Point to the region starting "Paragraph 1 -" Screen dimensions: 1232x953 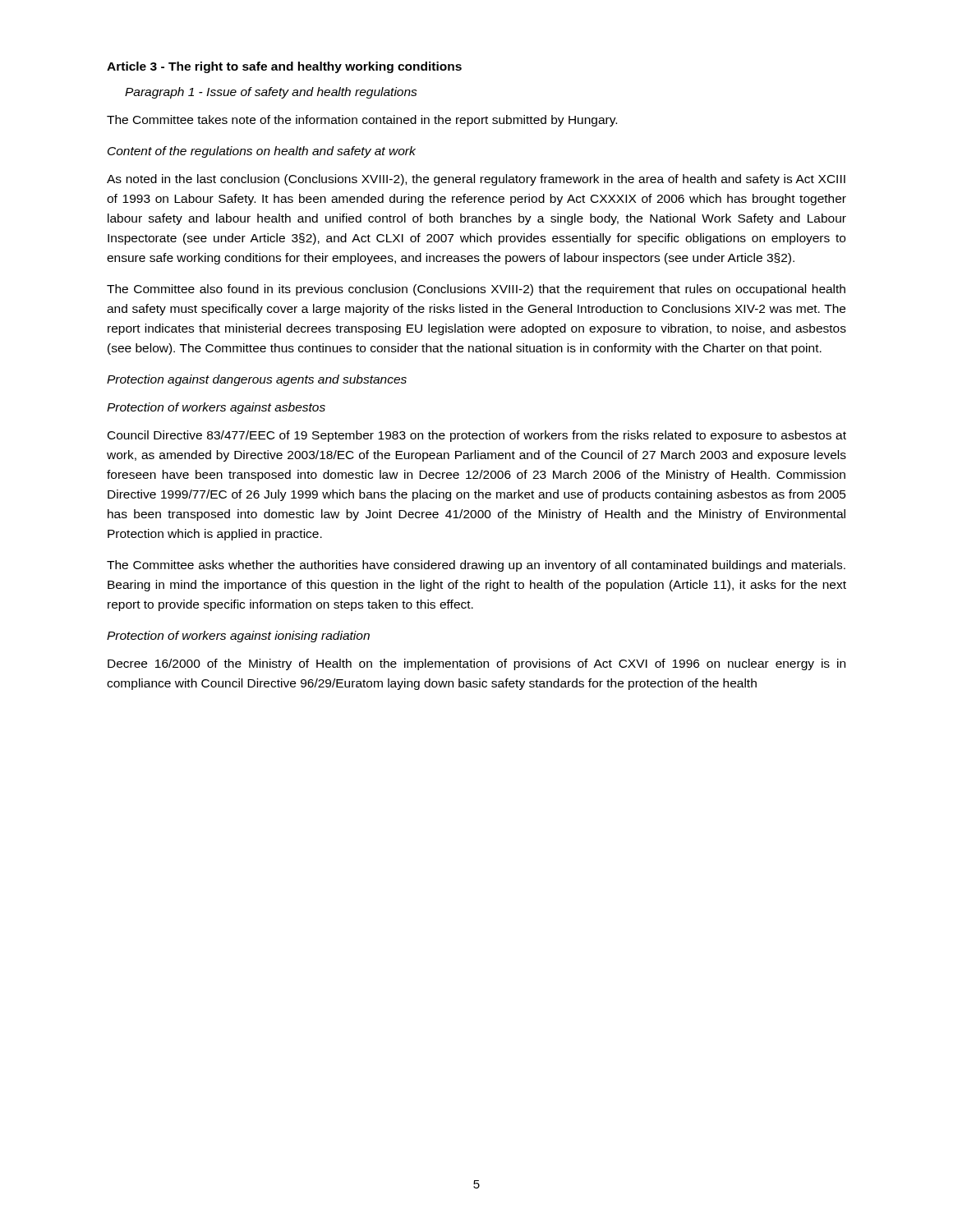tap(271, 92)
